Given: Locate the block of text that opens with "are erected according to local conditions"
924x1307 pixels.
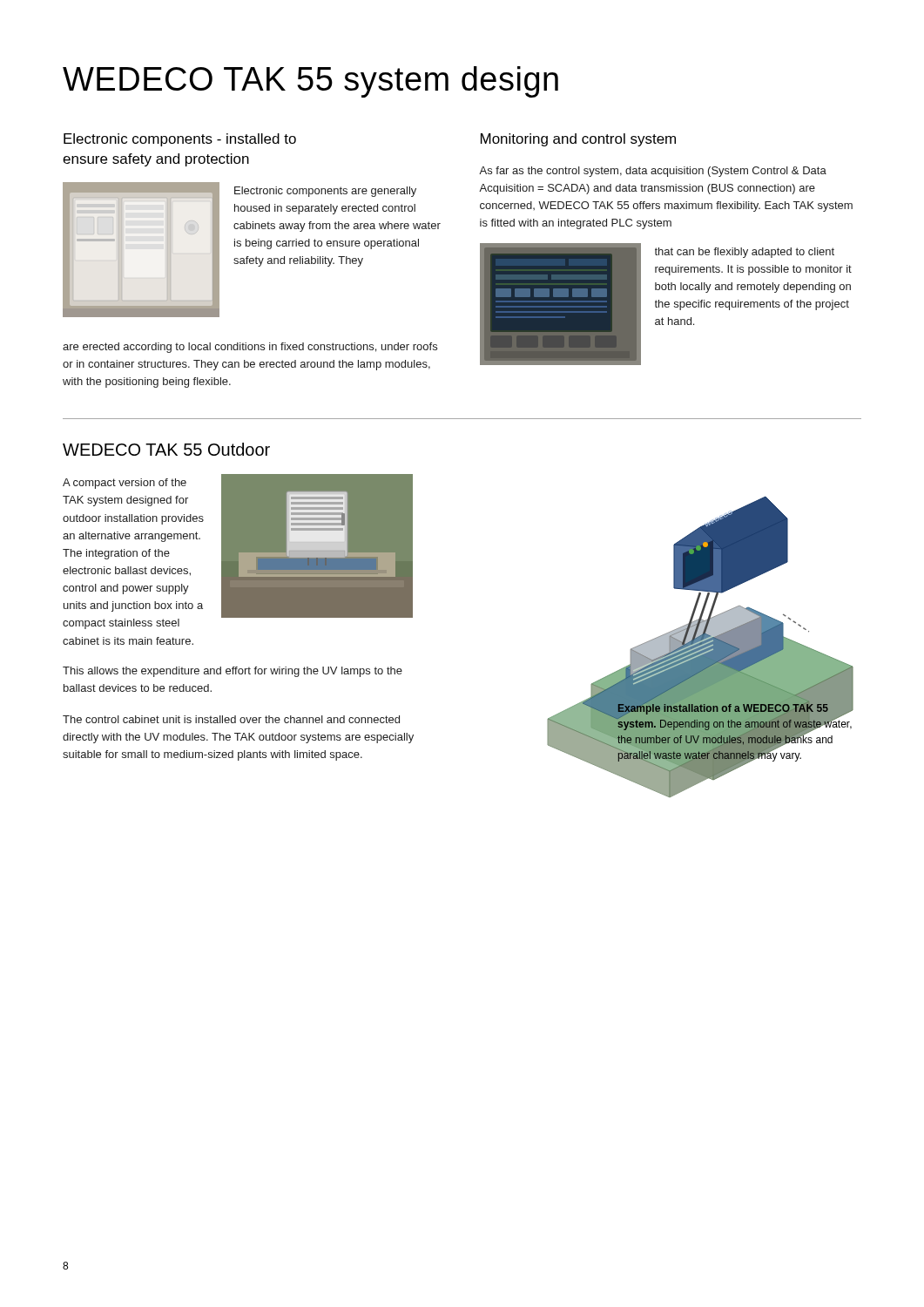Looking at the screenshot, I should click(250, 364).
